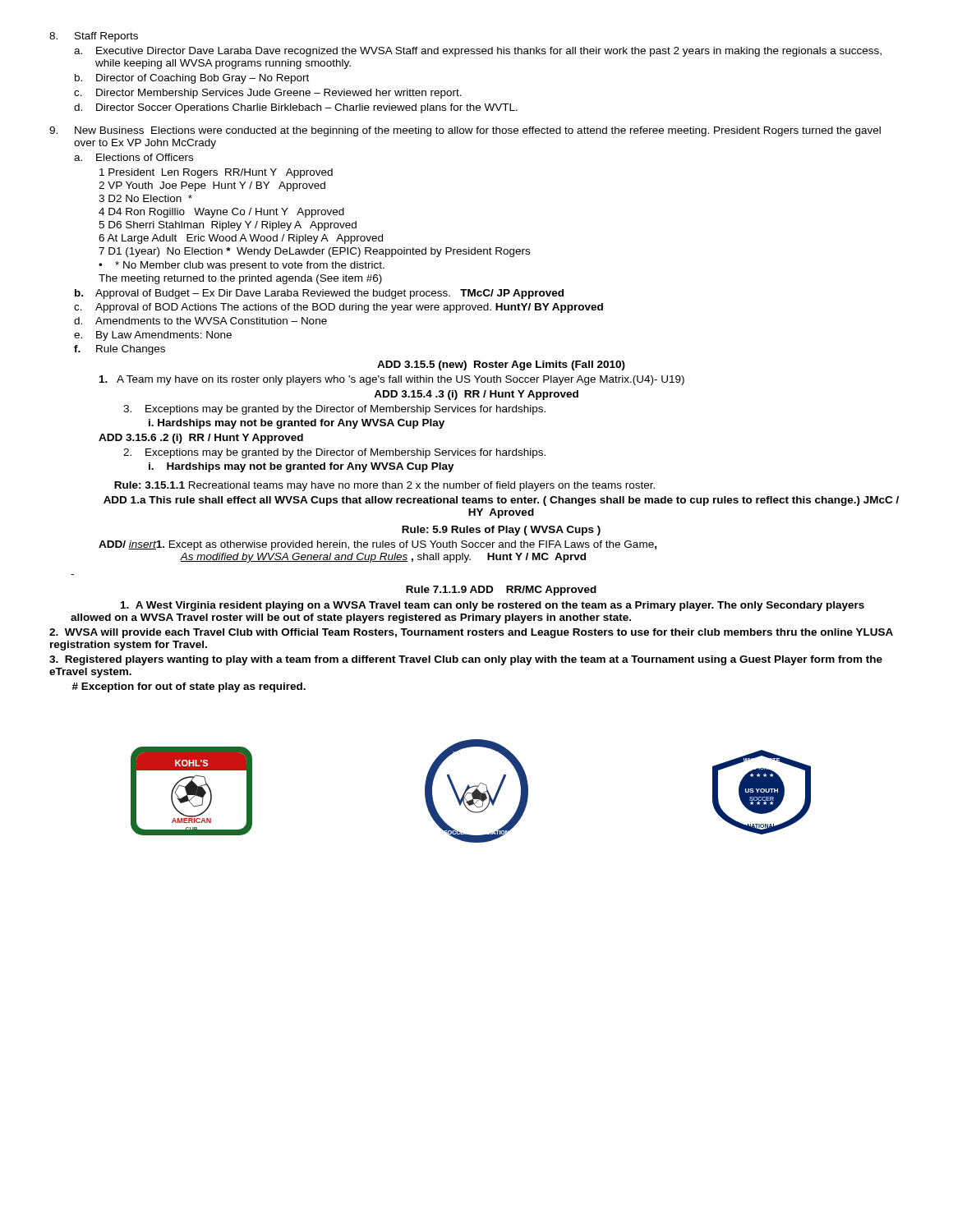Viewport: 953px width, 1232px height.
Task: Locate the text starting "6 At Large Adult"
Action: [x=241, y=238]
